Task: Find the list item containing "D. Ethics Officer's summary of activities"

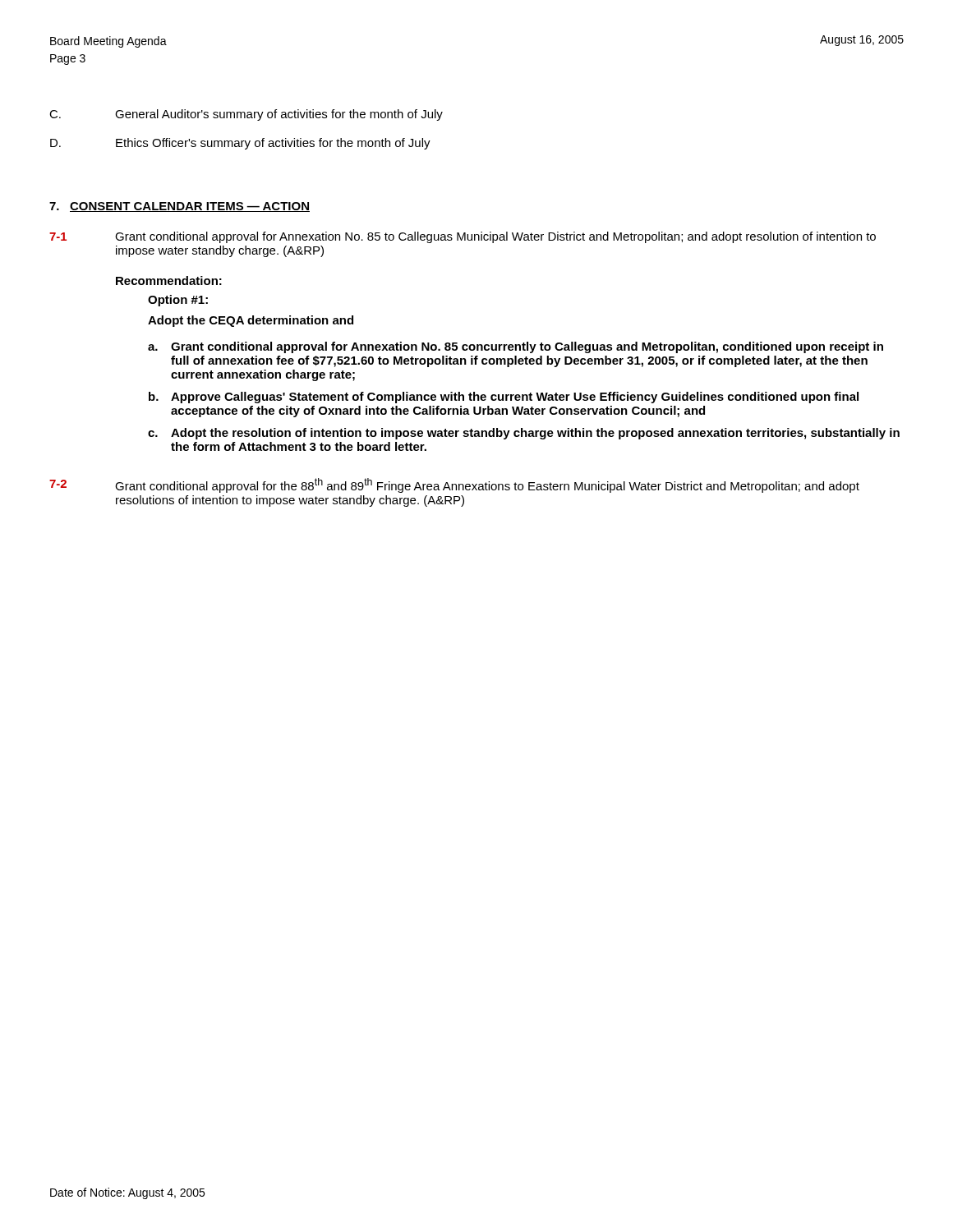Action: 240,142
